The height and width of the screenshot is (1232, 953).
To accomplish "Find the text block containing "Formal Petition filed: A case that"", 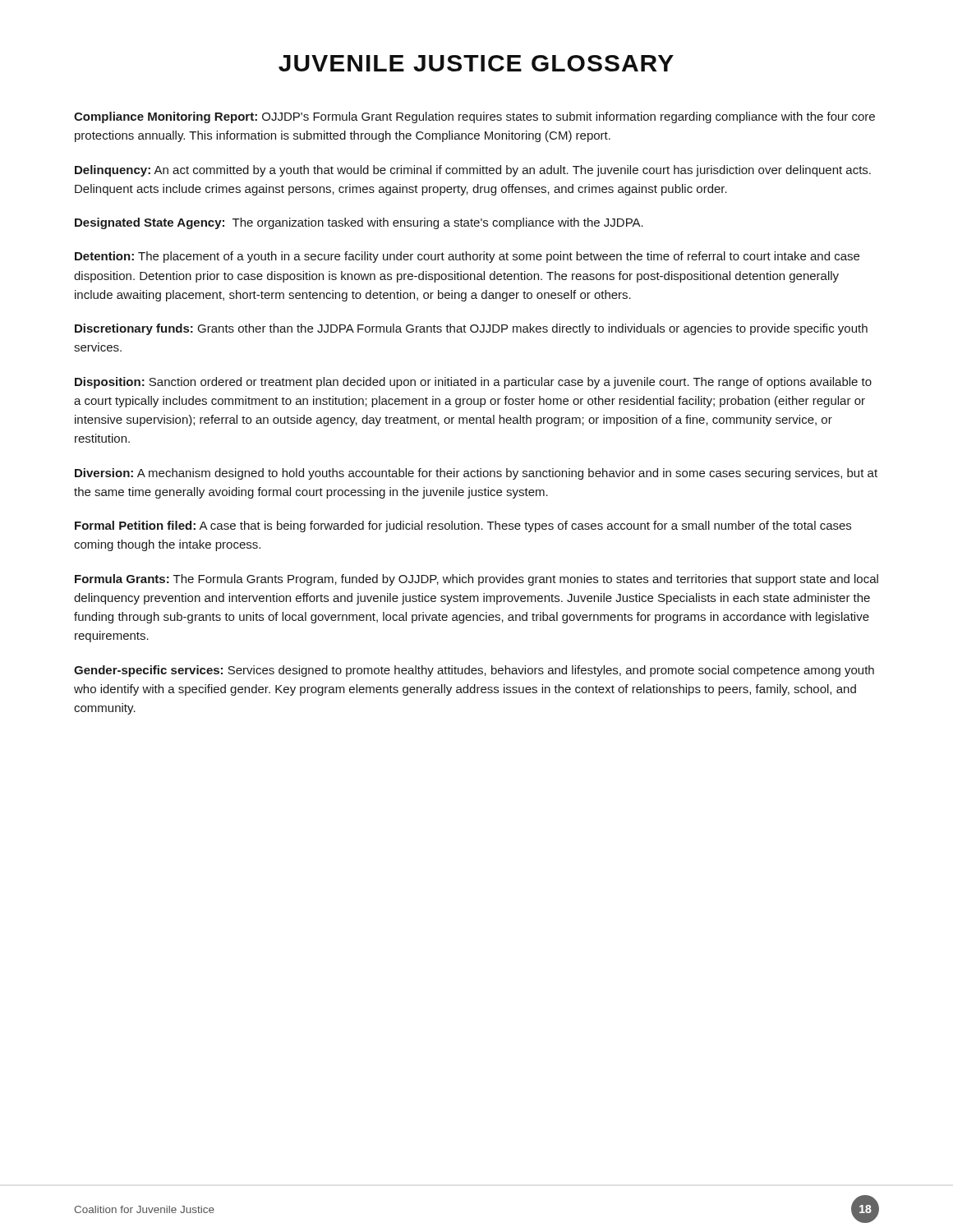I will click(463, 535).
